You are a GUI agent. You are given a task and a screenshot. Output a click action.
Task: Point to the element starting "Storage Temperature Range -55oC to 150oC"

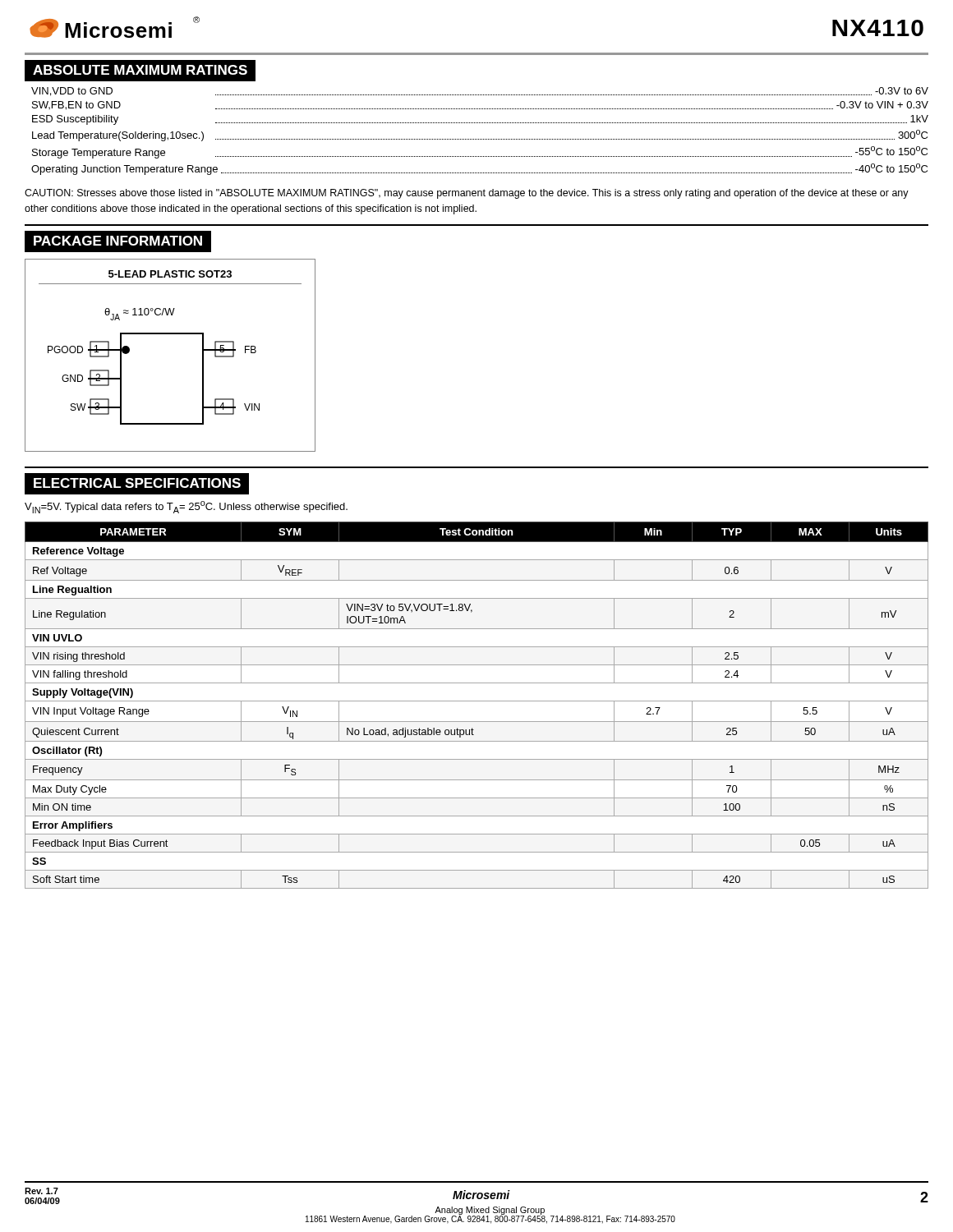coord(480,151)
